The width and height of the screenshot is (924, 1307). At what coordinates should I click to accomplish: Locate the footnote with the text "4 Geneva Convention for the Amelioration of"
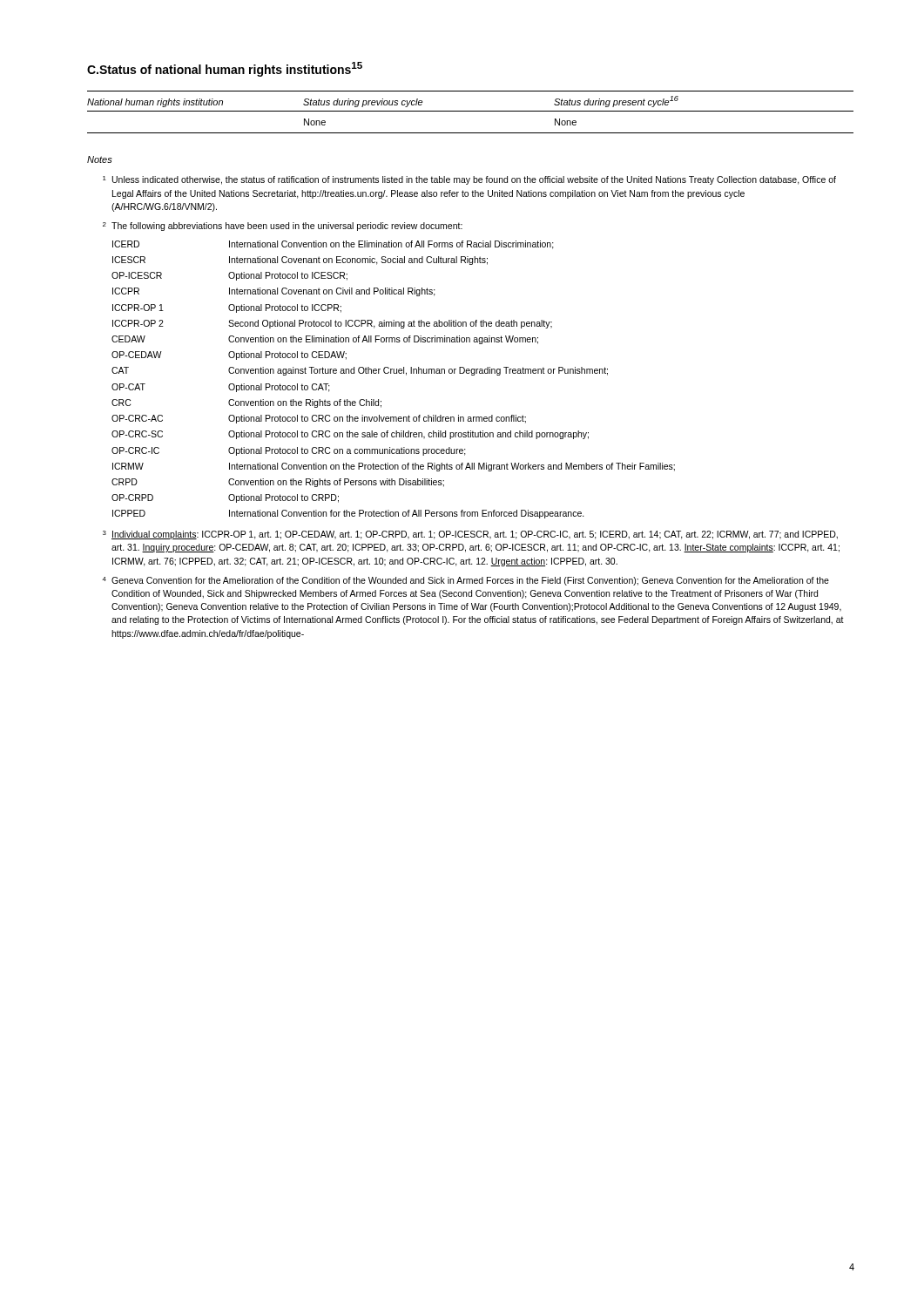point(470,607)
